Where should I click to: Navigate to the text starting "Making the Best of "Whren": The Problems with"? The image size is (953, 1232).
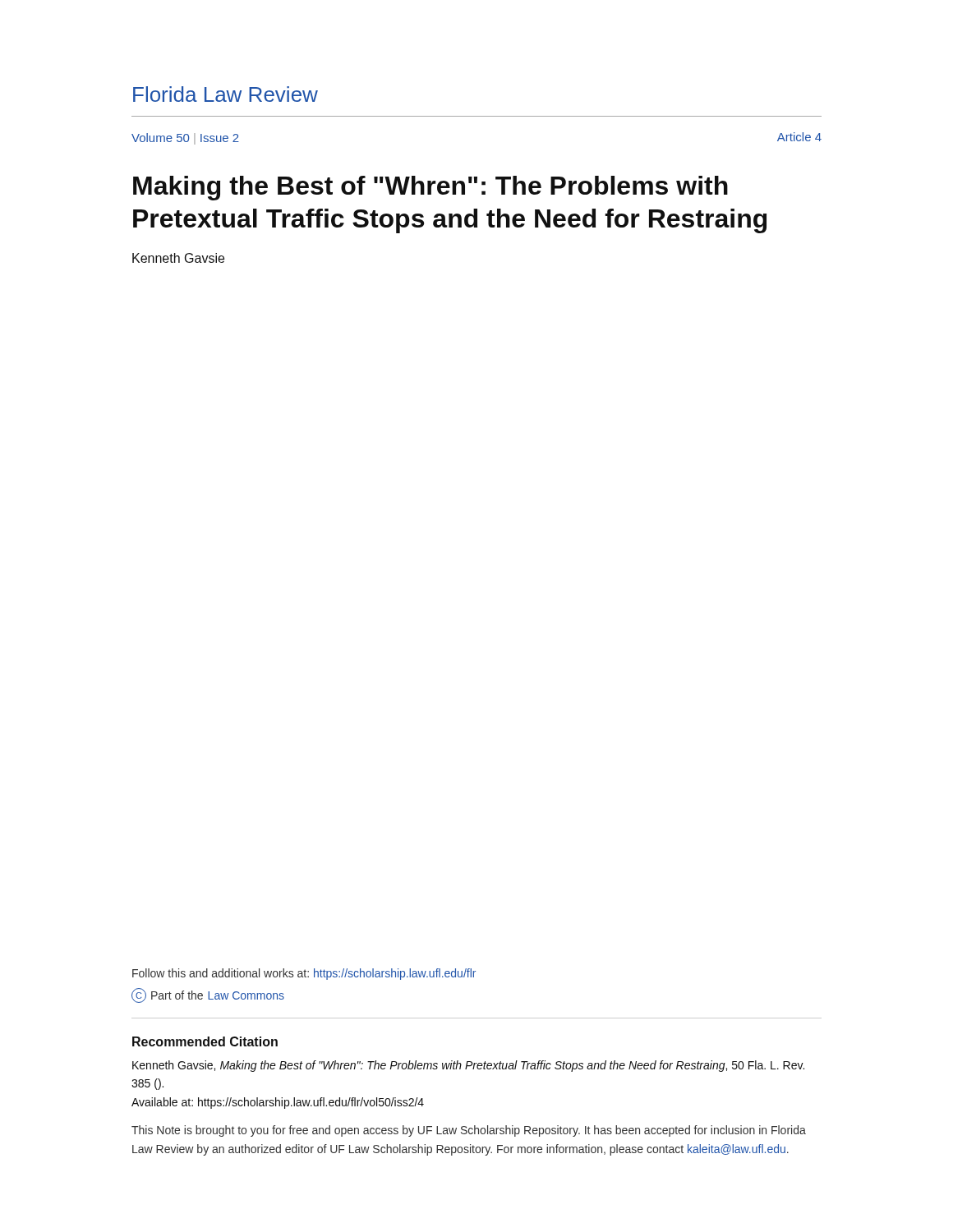[476, 202]
